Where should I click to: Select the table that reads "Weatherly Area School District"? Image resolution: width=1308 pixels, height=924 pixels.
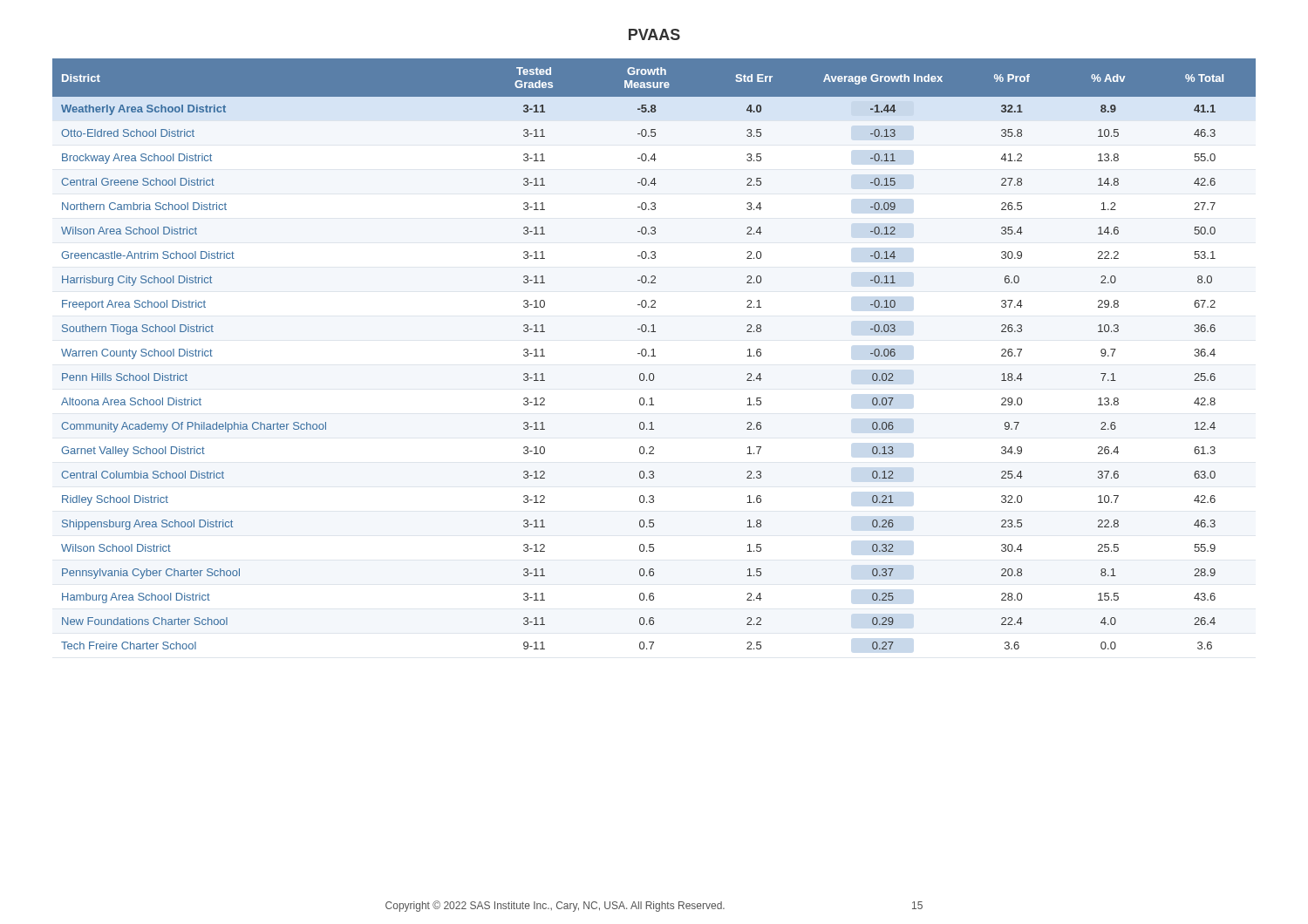tap(654, 358)
